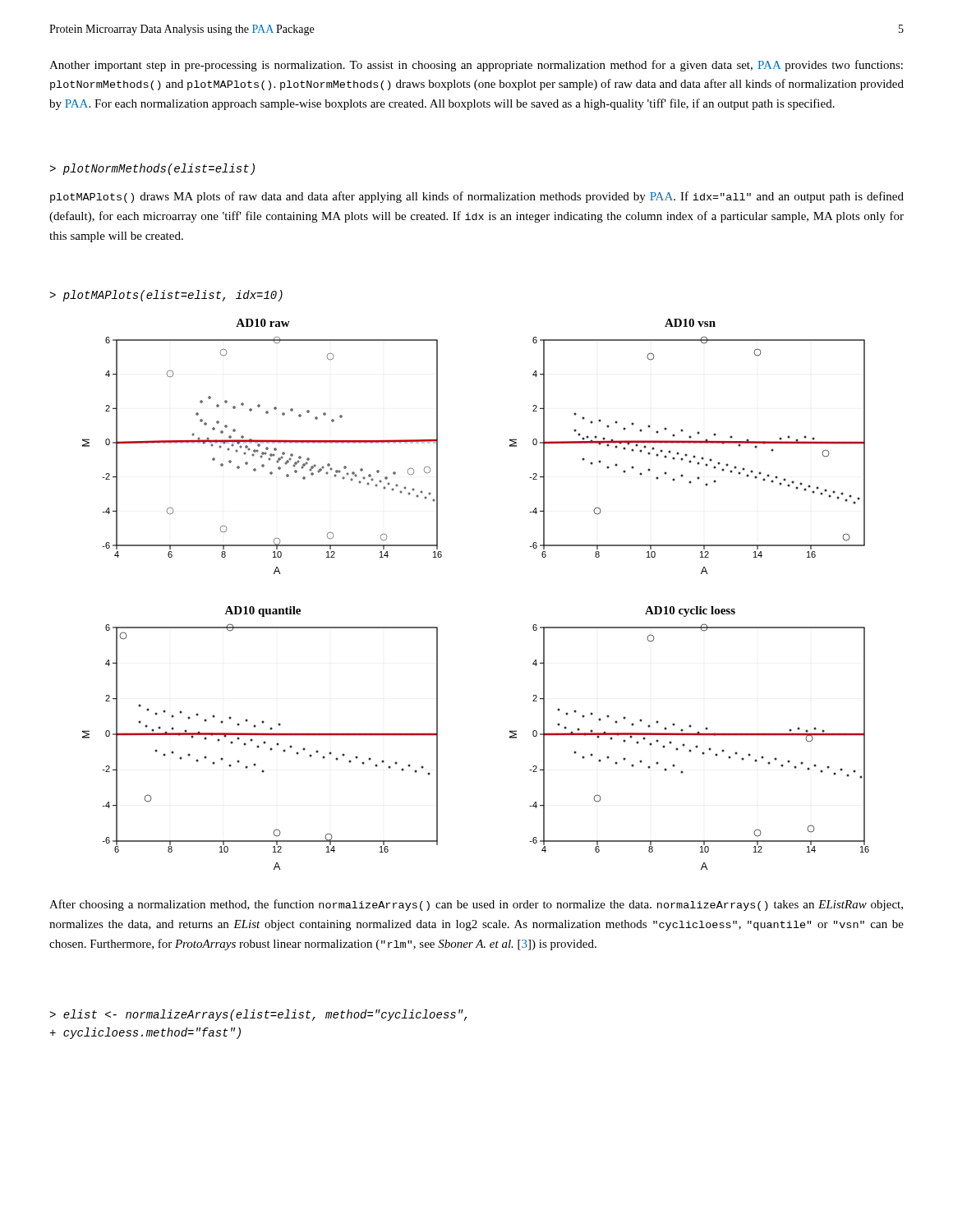Find the list item containing "> plotMAPlots(elist=elist, idx=10)"
Viewport: 953px width, 1232px height.
(x=167, y=296)
